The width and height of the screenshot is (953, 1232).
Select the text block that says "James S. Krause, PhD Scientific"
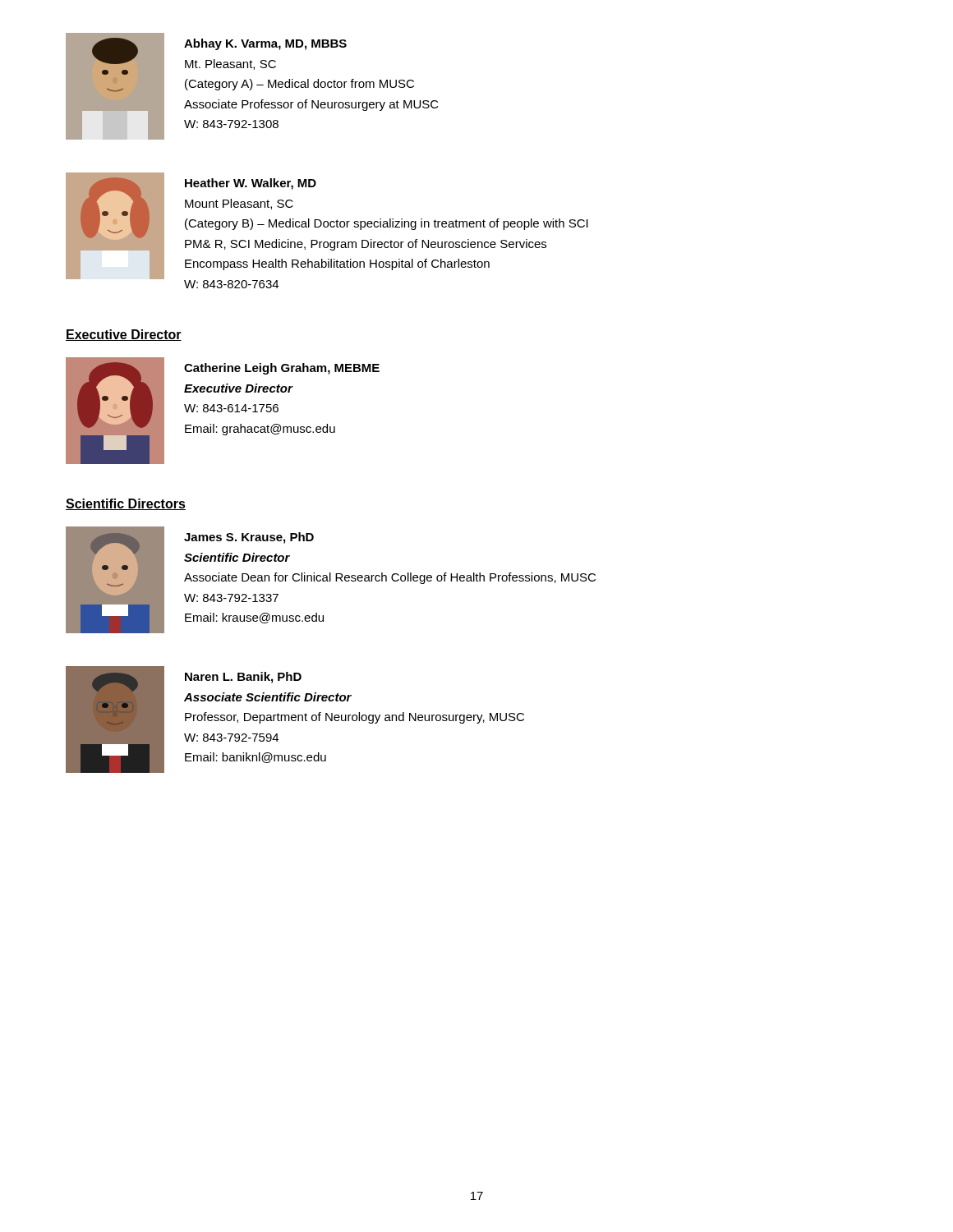pyautogui.click(x=536, y=578)
